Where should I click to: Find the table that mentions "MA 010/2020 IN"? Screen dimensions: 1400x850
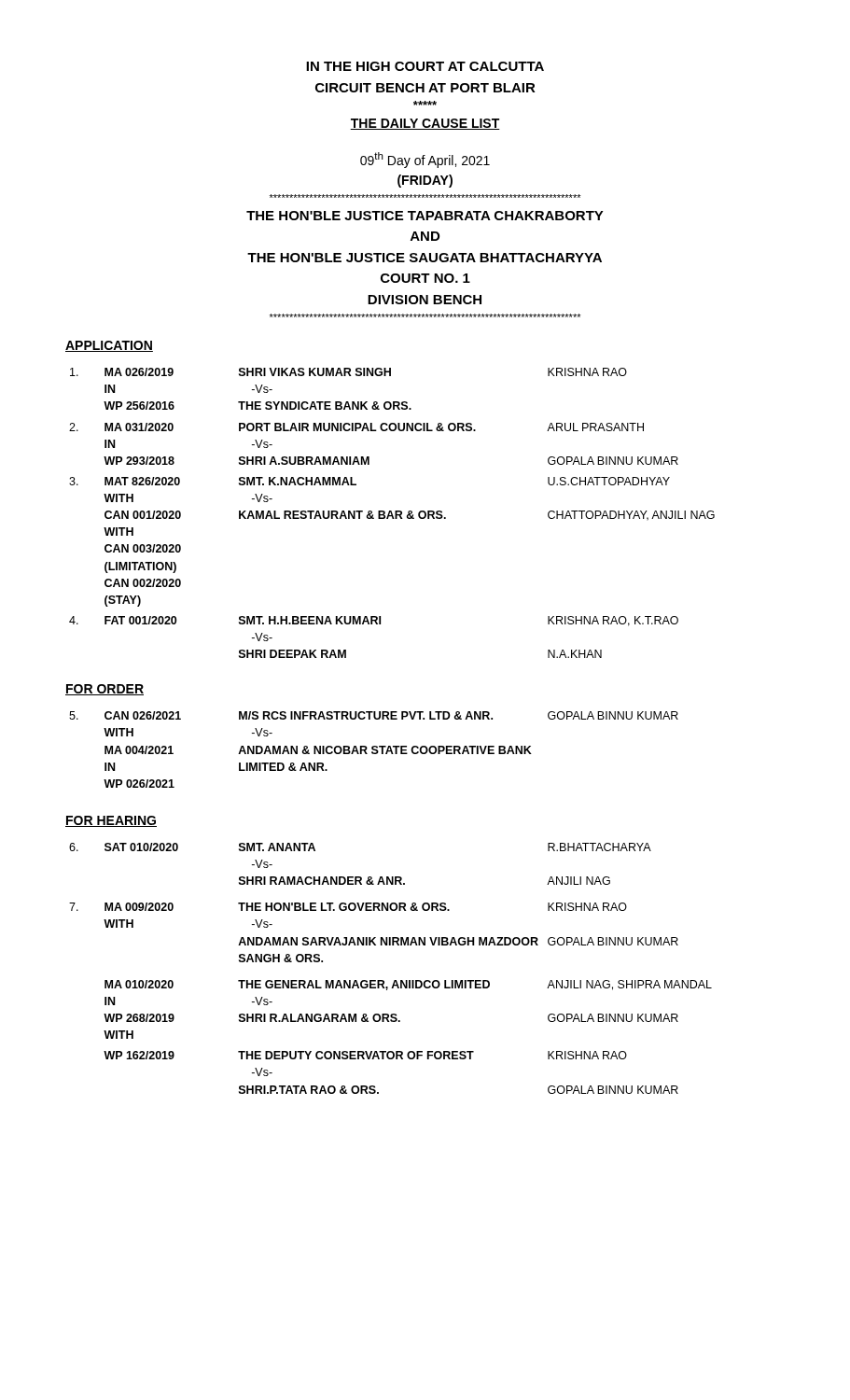[425, 969]
